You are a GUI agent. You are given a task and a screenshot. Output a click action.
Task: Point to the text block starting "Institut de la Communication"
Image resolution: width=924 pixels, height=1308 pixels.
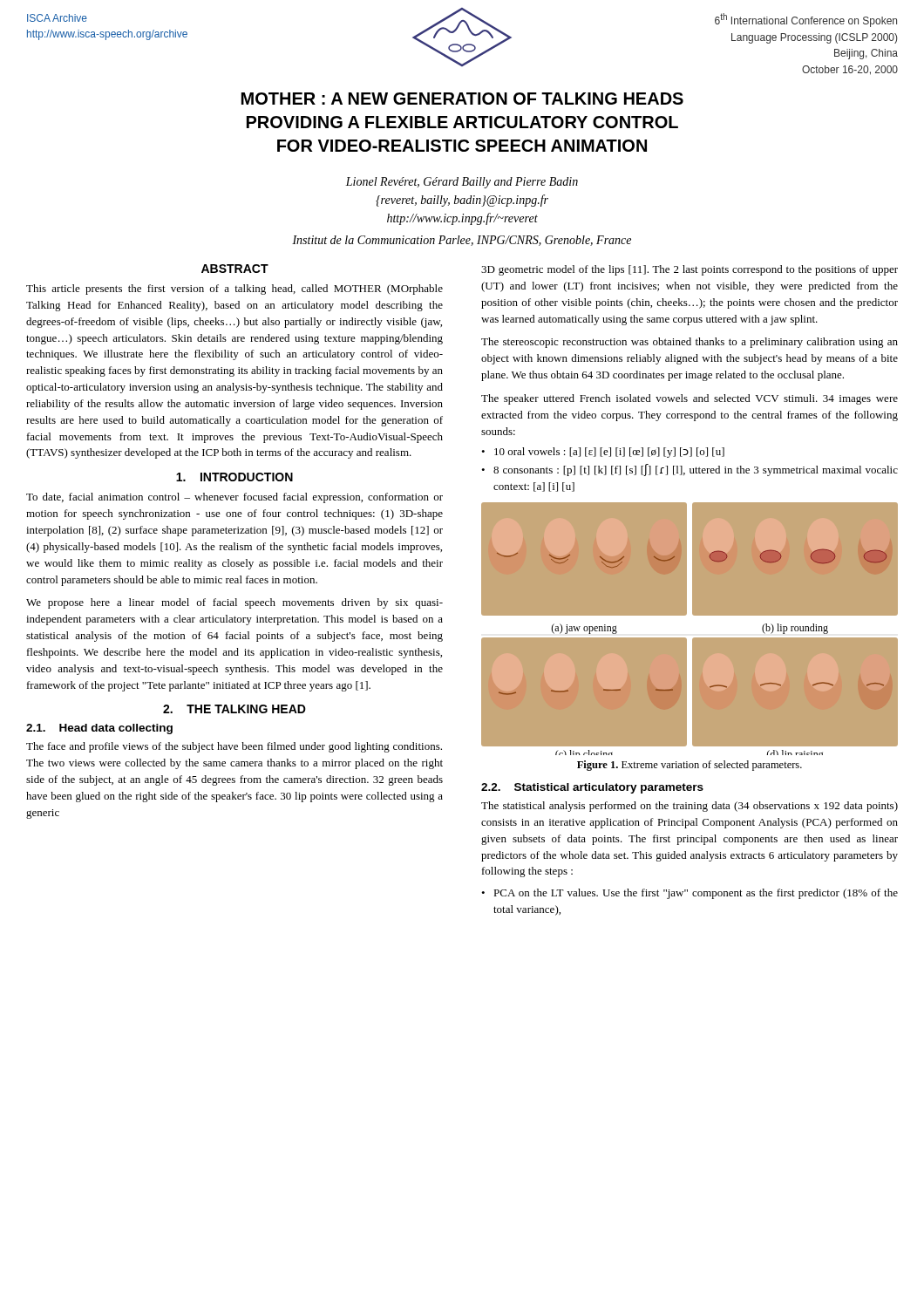(462, 240)
